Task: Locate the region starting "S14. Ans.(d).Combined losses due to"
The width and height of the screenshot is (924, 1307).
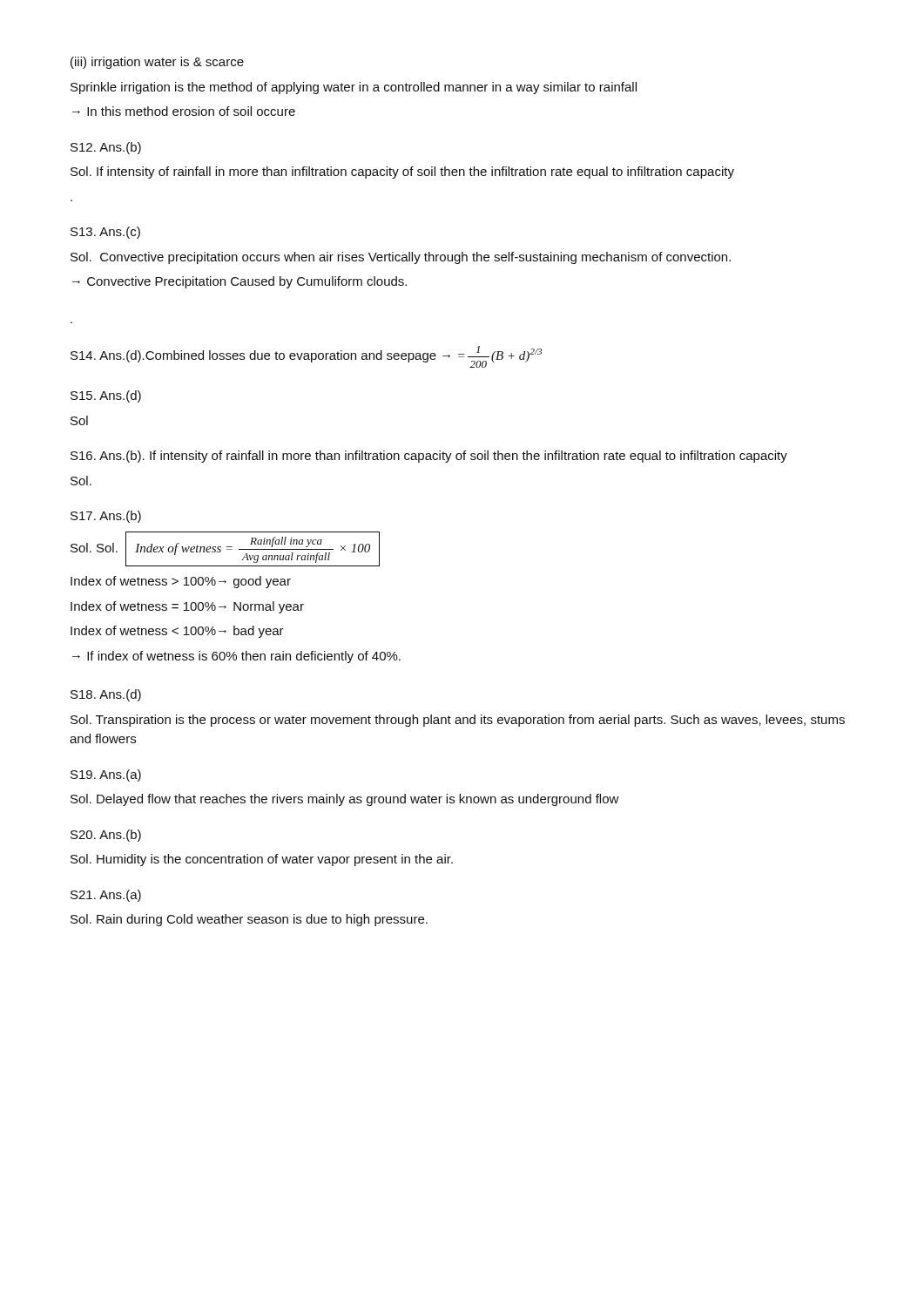Action: 462,356
